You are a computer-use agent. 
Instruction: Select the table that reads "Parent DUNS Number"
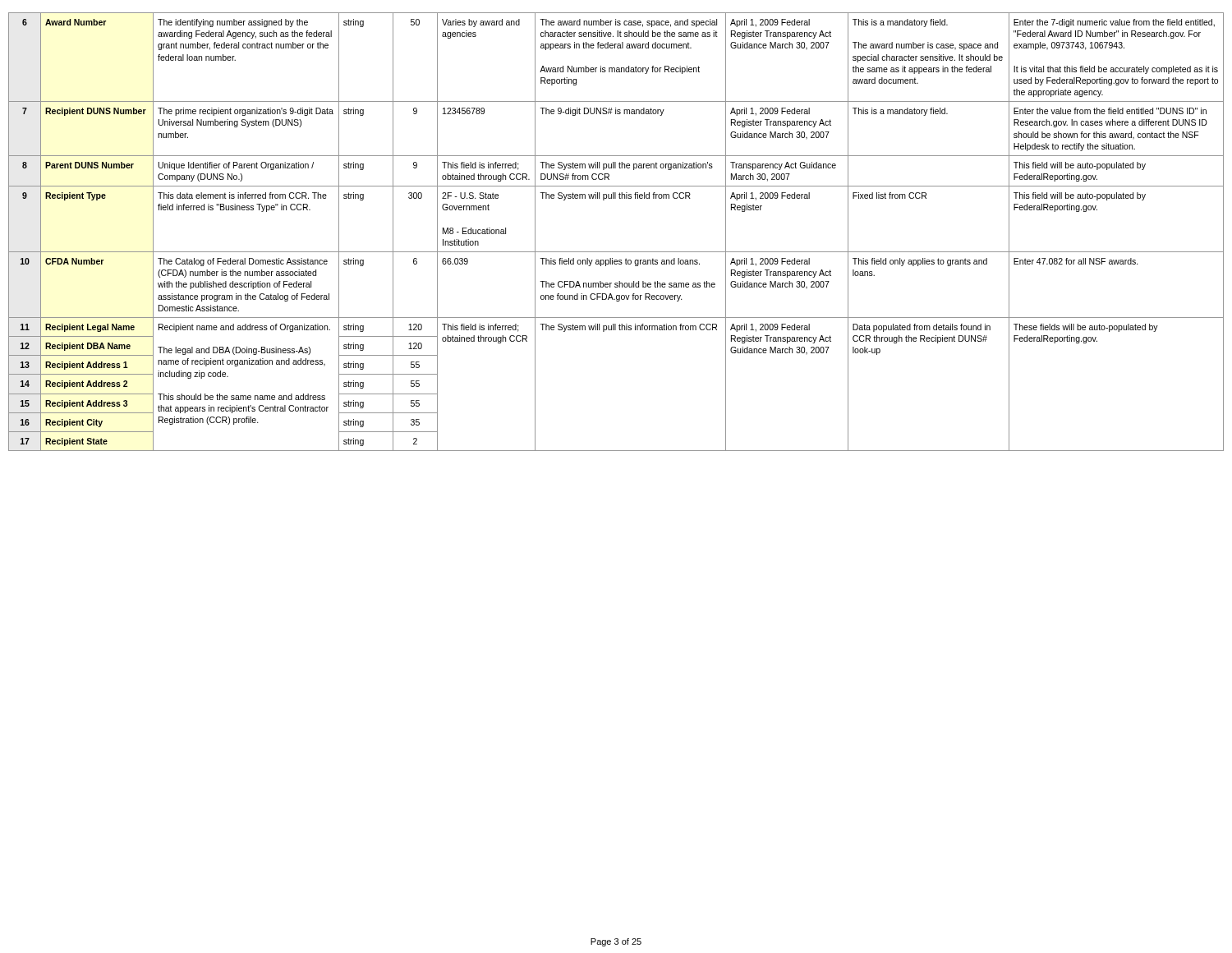[616, 232]
